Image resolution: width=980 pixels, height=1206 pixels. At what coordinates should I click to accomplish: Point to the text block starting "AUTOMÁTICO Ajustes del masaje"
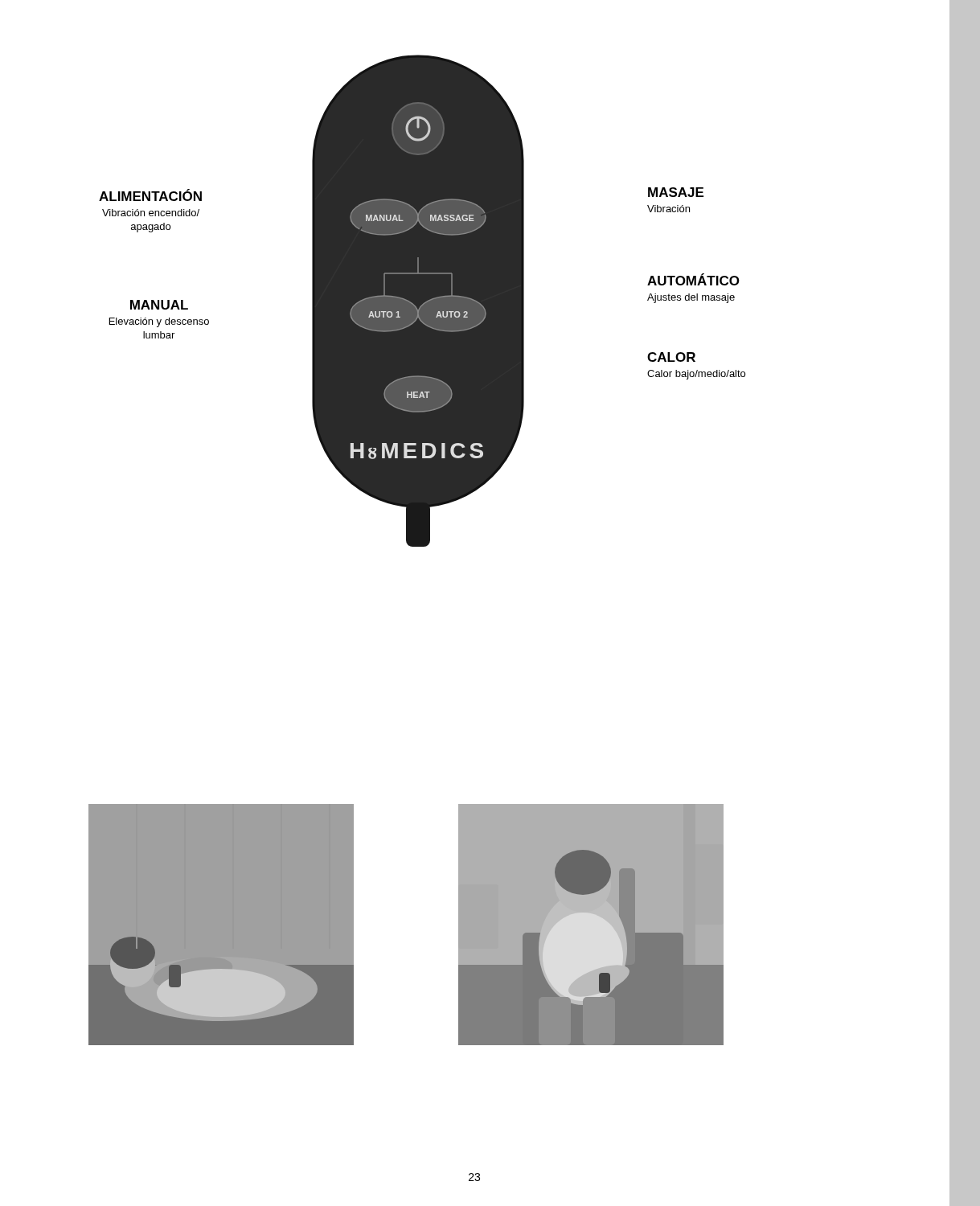tap(726, 289)
